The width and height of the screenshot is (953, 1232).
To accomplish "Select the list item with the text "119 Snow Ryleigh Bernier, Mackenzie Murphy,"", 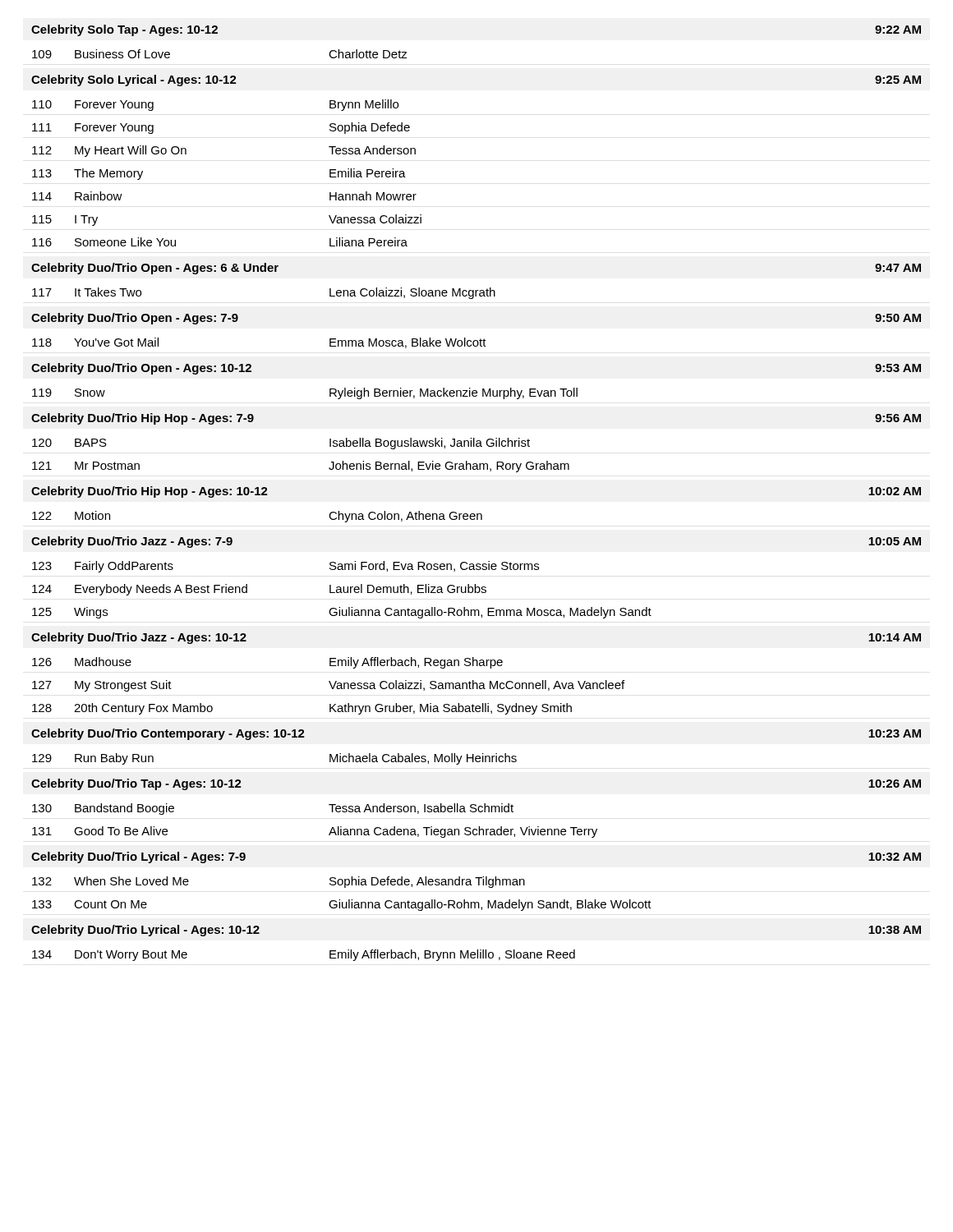I will click(476, 392).
